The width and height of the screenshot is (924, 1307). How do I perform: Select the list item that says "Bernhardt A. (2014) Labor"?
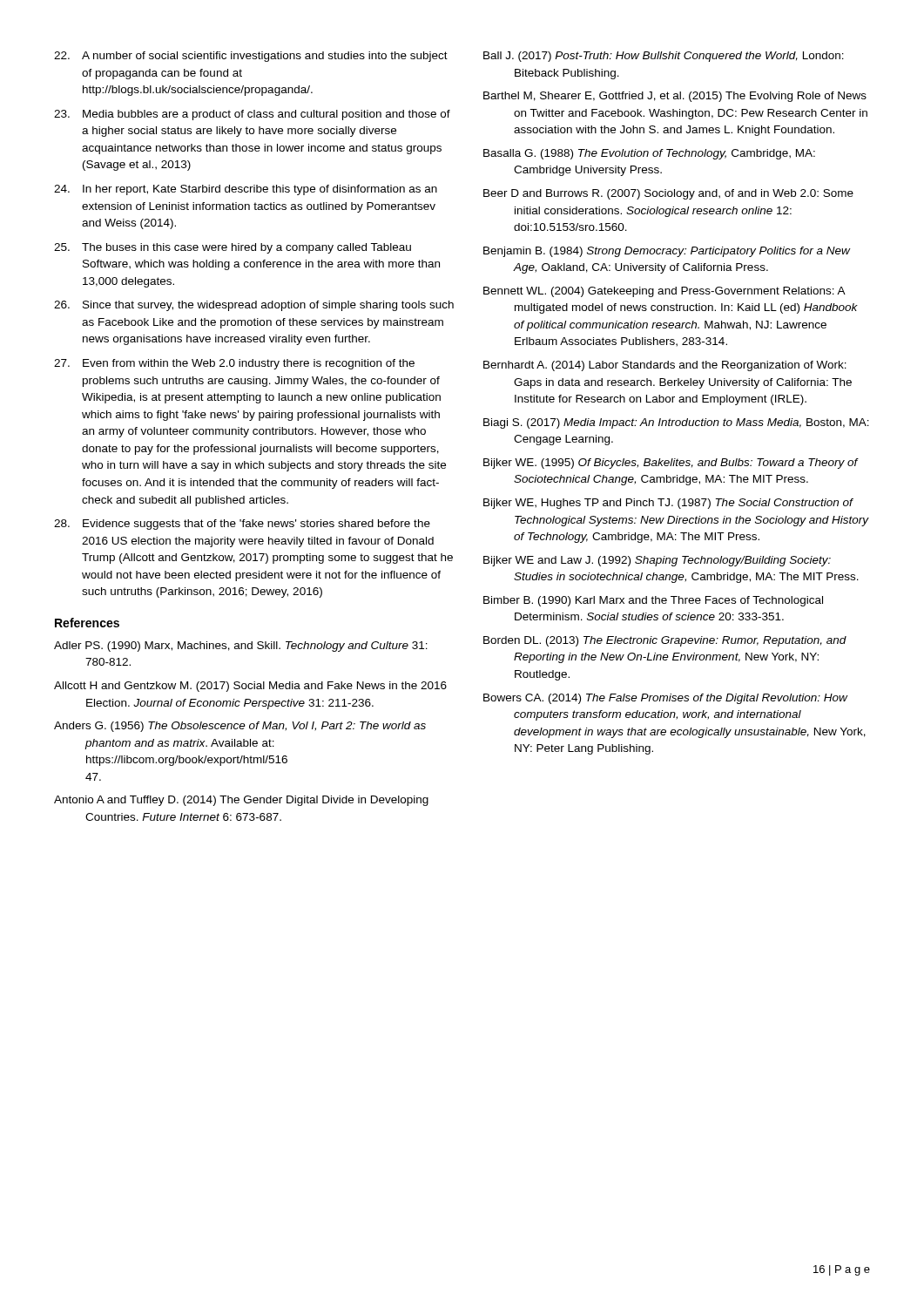pos(667,382)
